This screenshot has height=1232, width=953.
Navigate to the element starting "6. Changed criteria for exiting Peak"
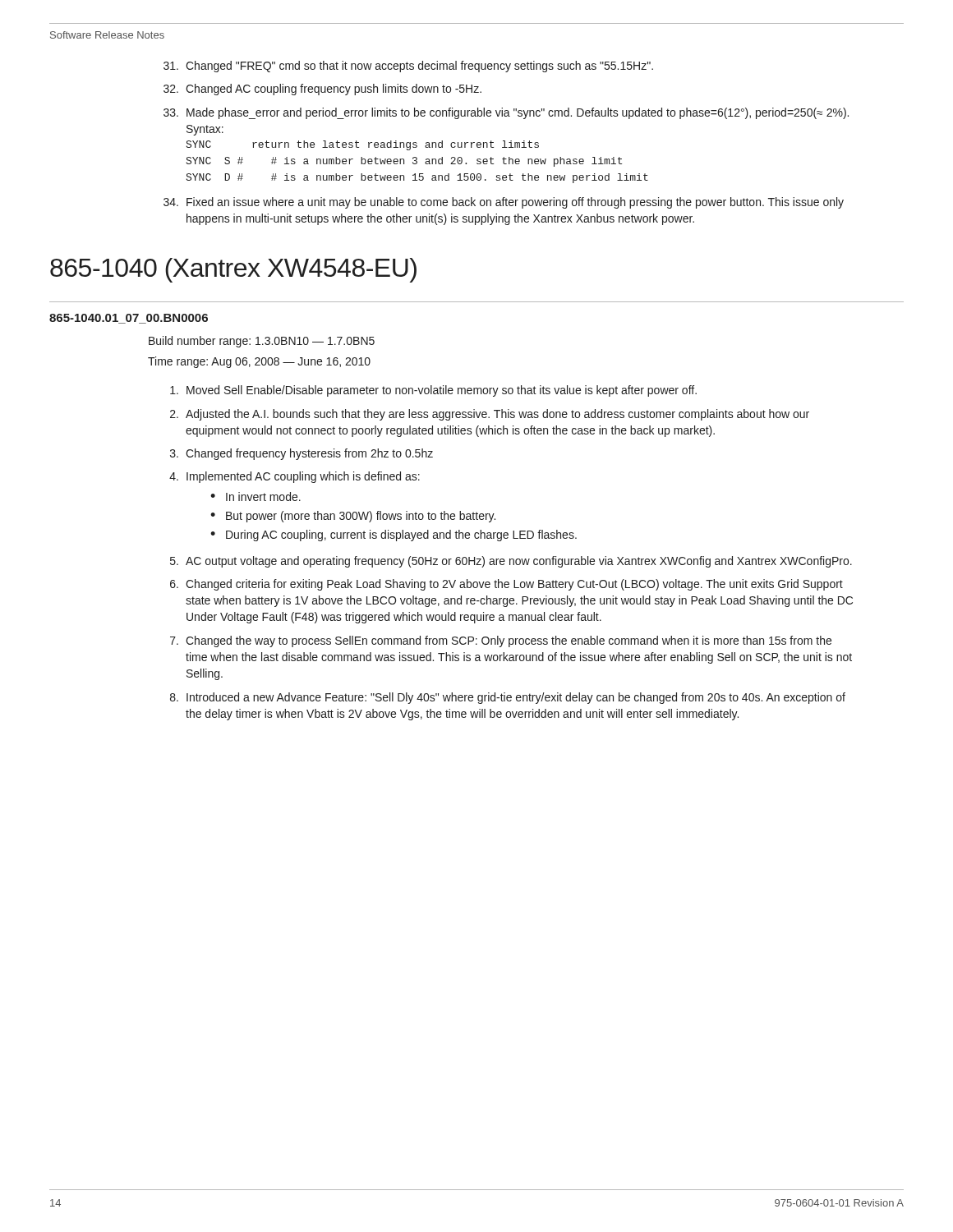[x=501, y=601]
